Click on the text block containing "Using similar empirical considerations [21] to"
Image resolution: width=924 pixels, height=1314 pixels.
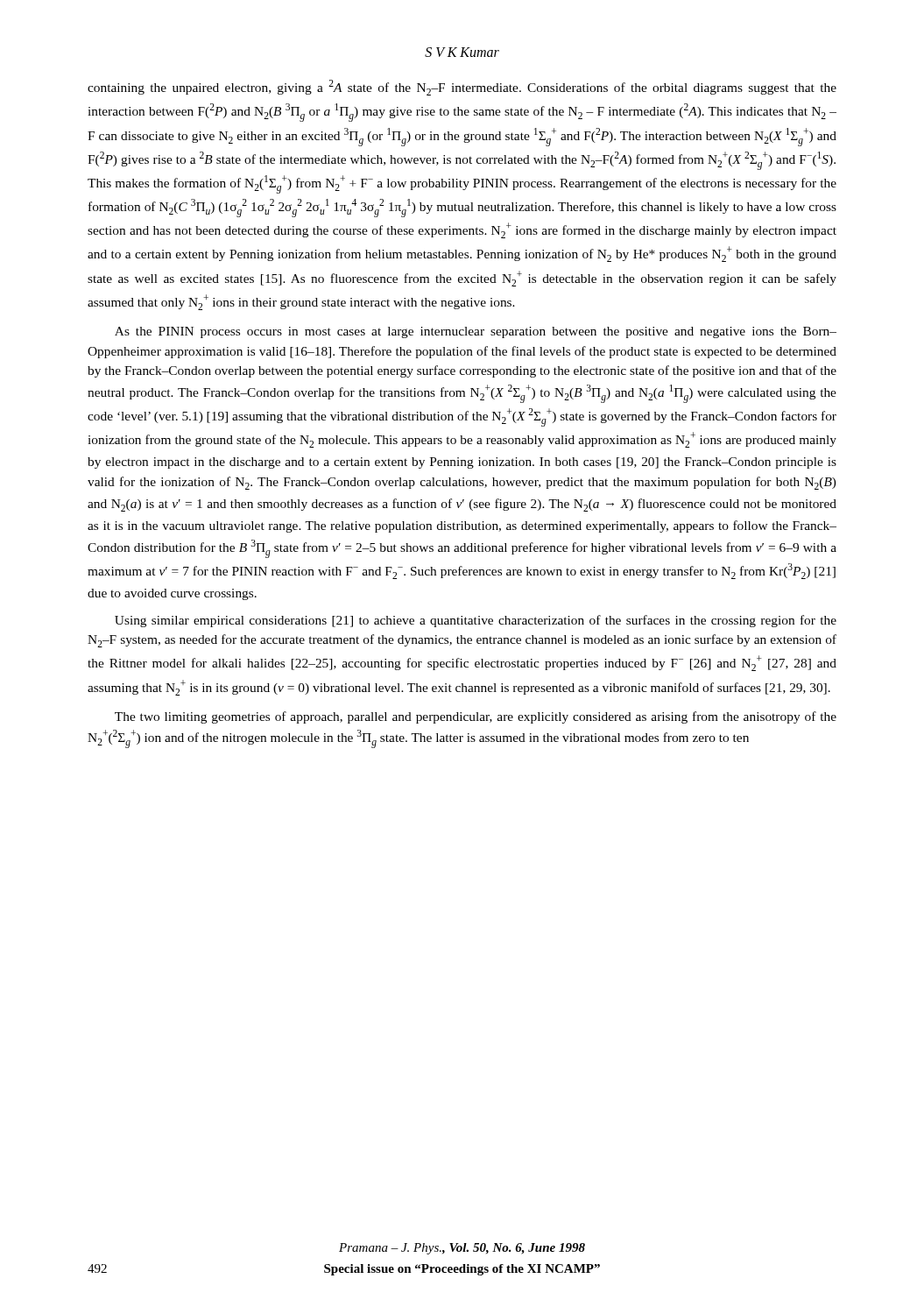tap(462, 655)
